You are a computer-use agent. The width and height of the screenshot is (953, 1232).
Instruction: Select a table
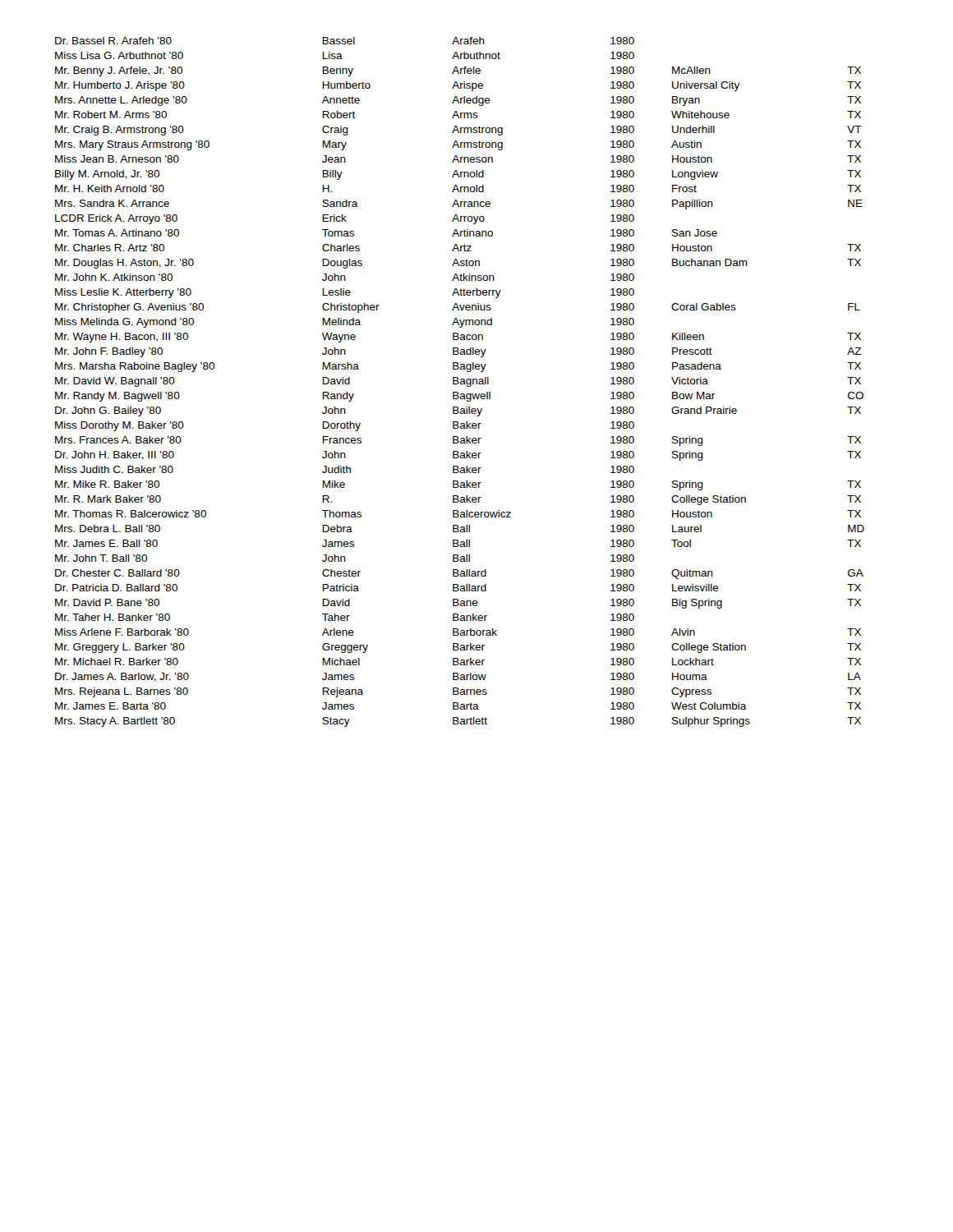click(x=476, y=380)
